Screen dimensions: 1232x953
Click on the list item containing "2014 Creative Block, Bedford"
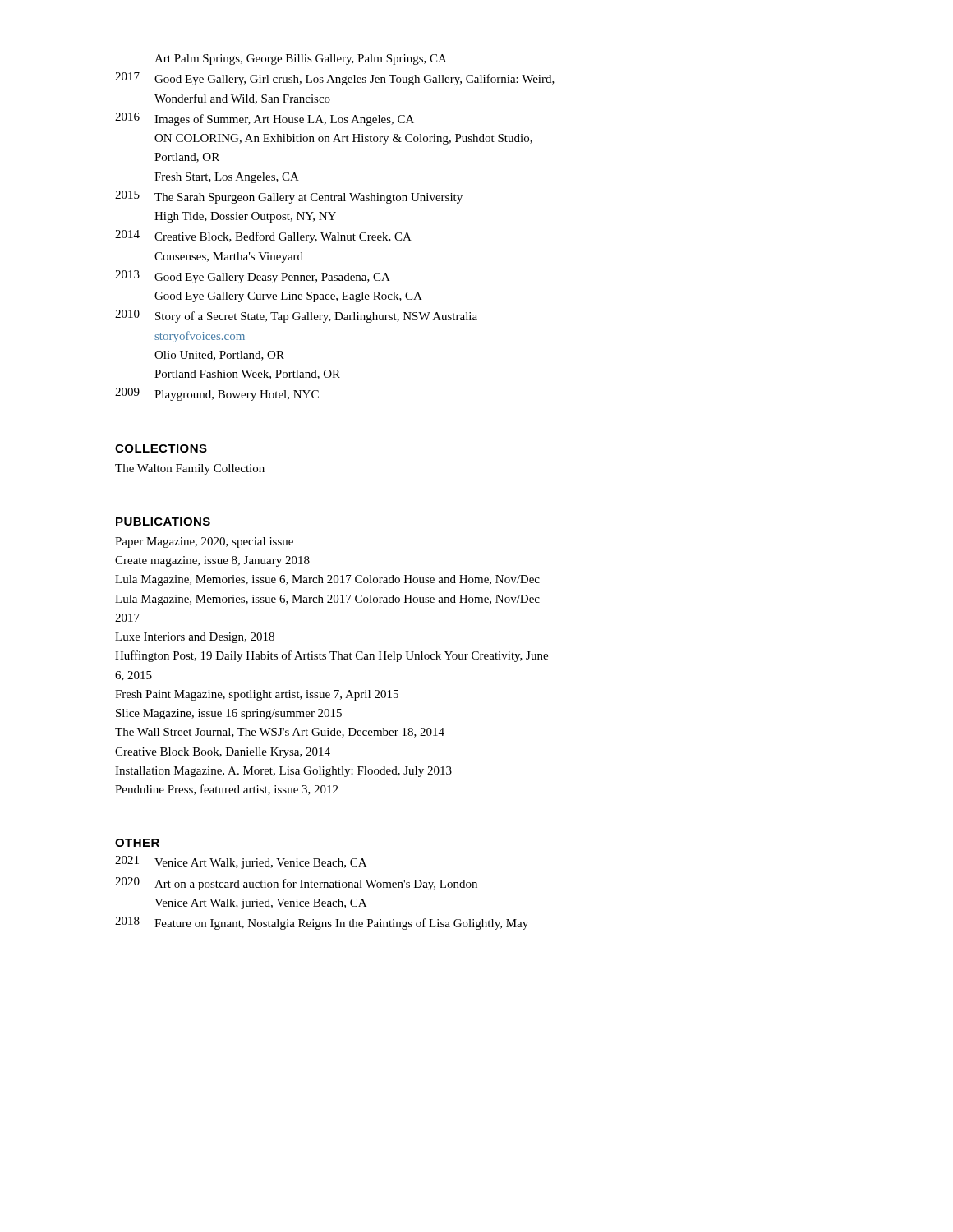tap(263, 237)
